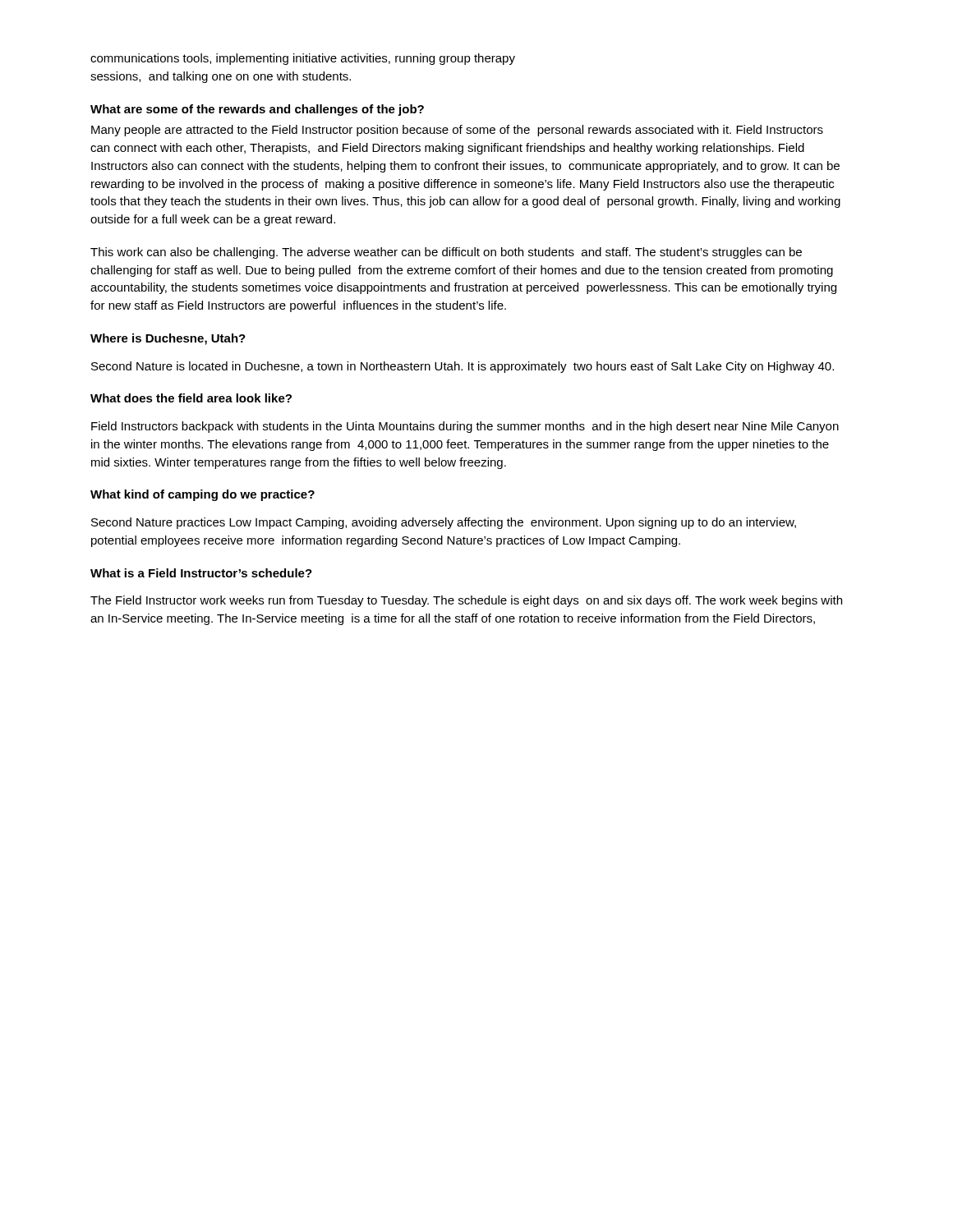Click the passage that begins "Many people are attracted to the"

(466, 174)
